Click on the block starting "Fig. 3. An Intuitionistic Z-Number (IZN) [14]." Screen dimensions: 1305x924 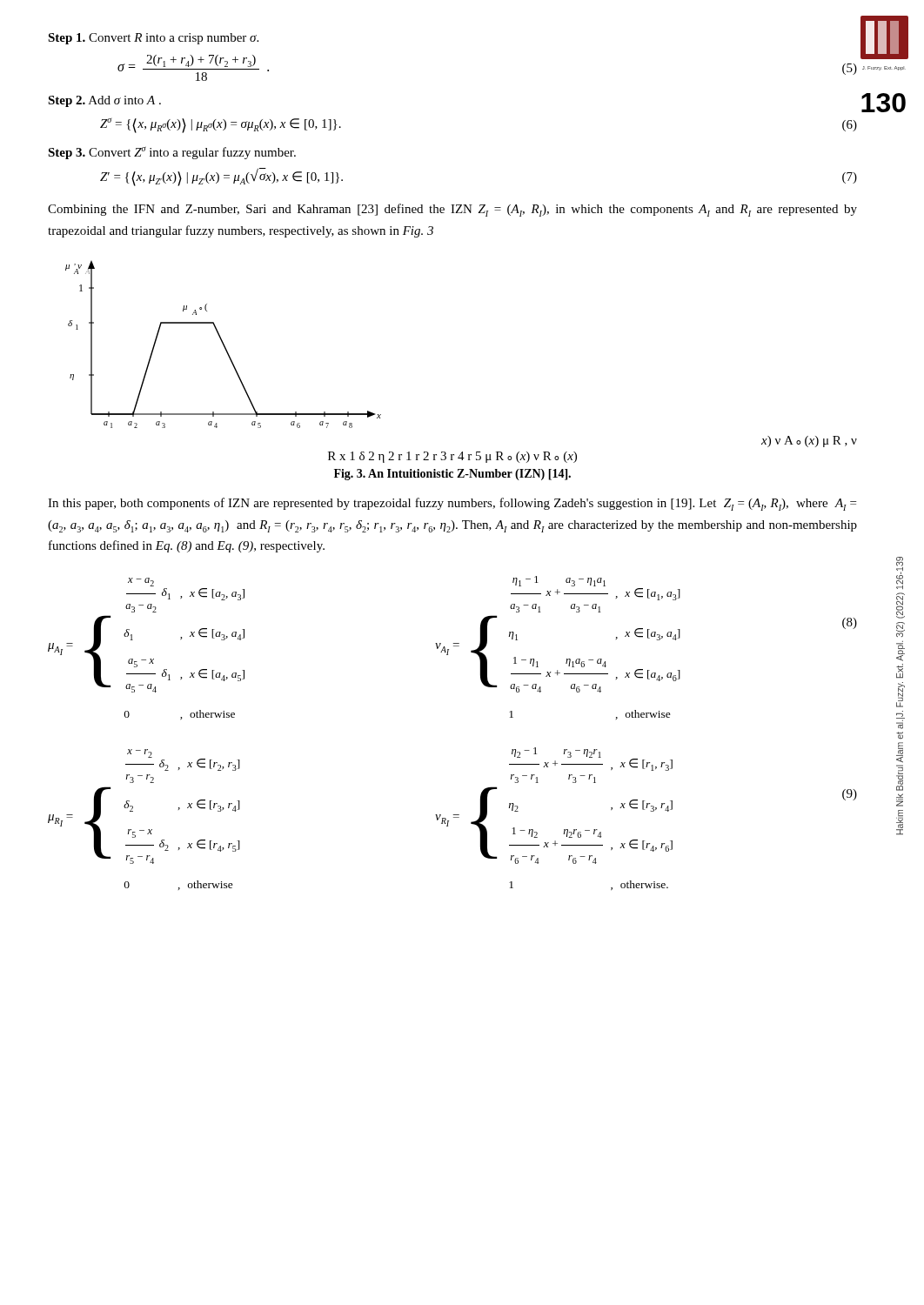point(452,474)
